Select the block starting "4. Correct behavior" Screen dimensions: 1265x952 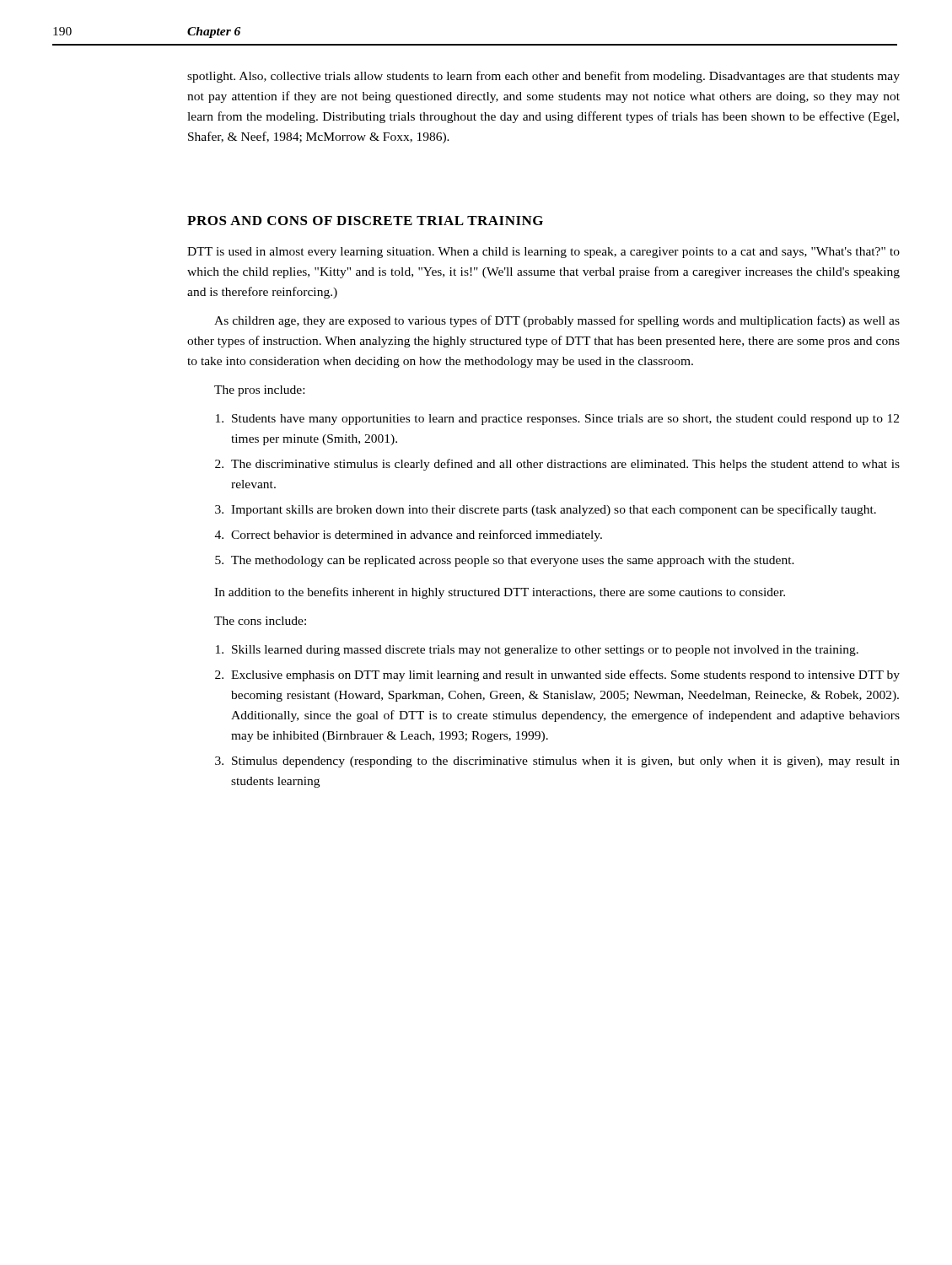[x=550, y=535]
